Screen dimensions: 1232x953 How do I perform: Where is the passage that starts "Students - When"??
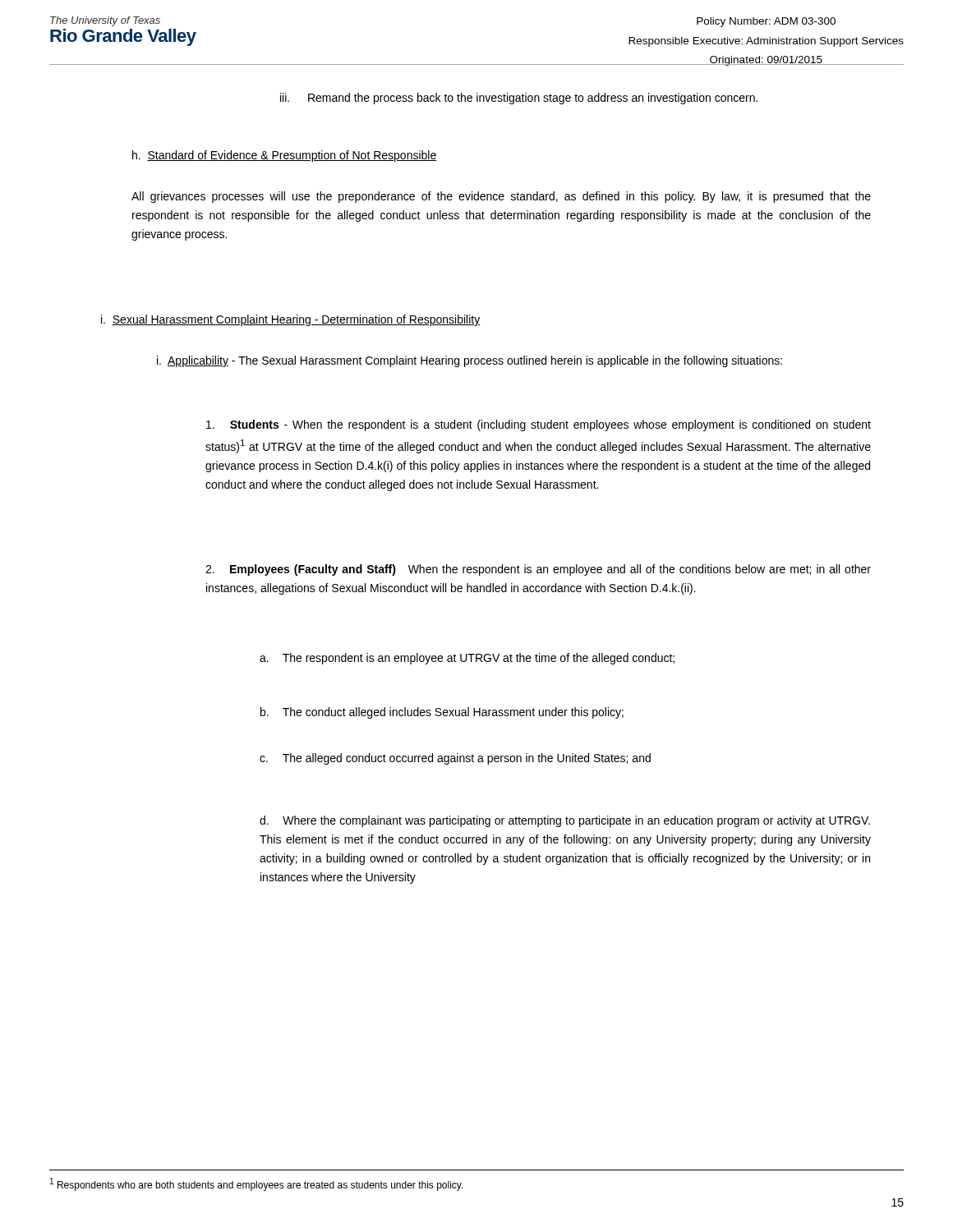[538, 453]
